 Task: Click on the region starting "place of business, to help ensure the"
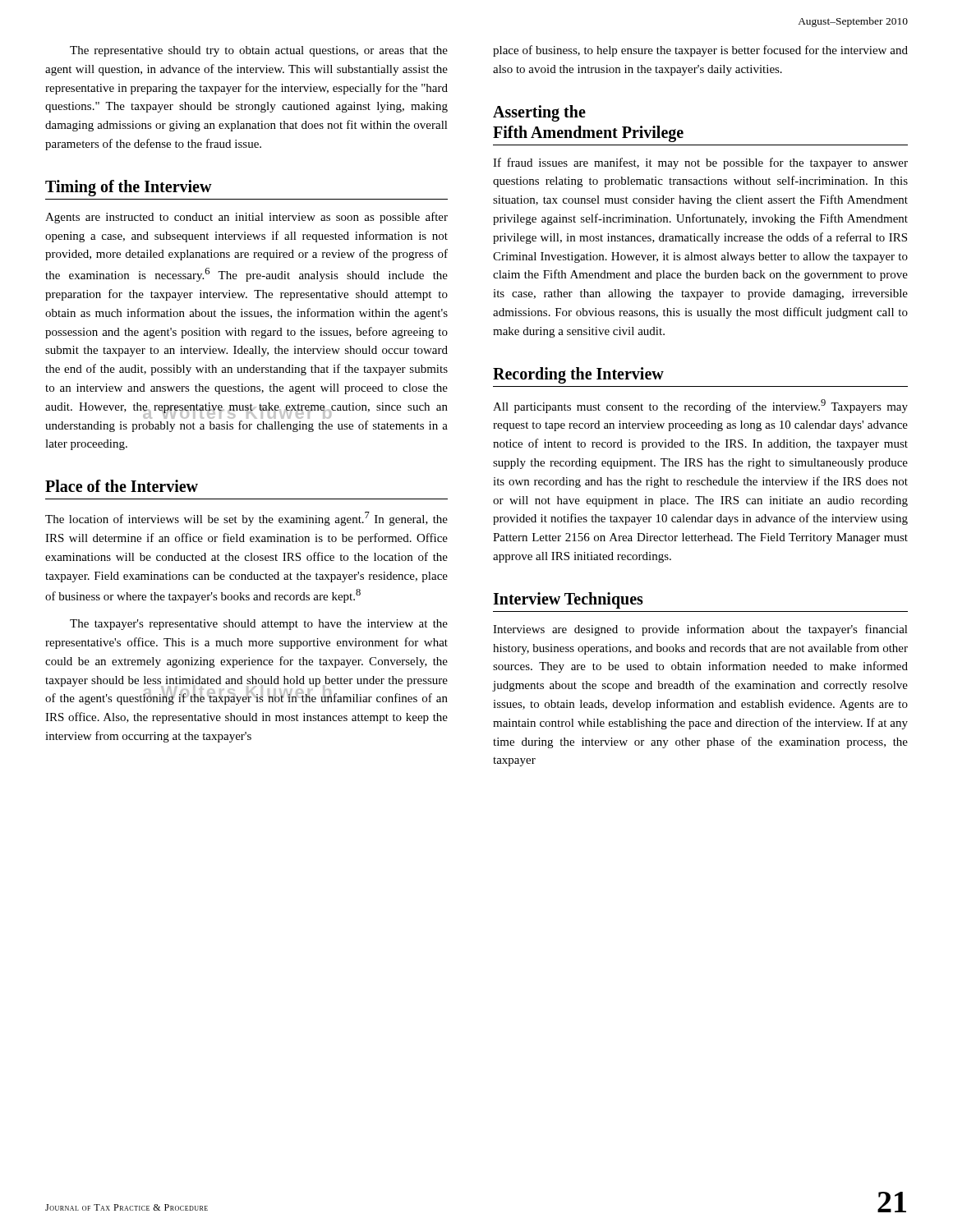tap(700, 59)
